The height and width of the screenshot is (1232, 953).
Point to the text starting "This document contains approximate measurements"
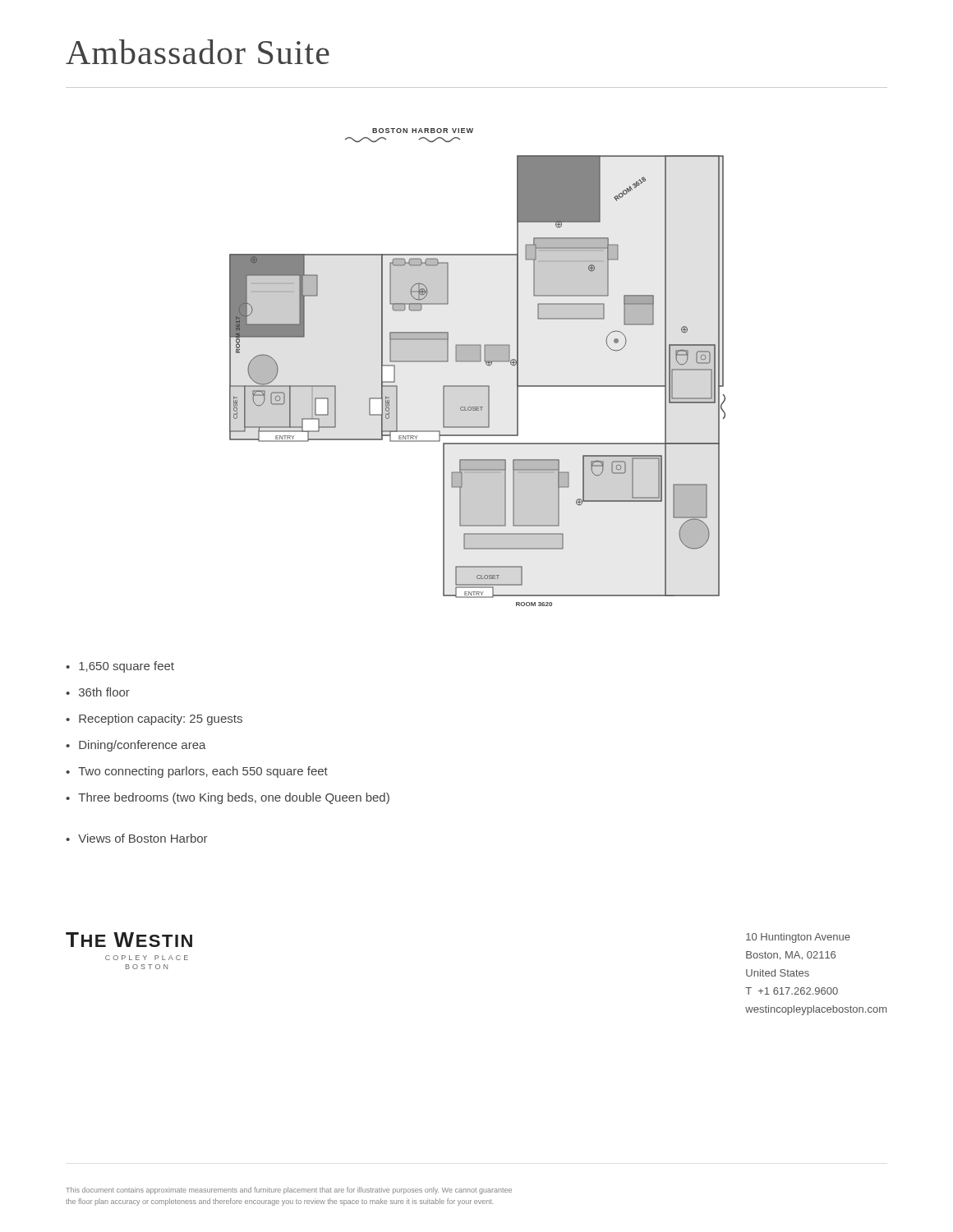coord(476,1196)
